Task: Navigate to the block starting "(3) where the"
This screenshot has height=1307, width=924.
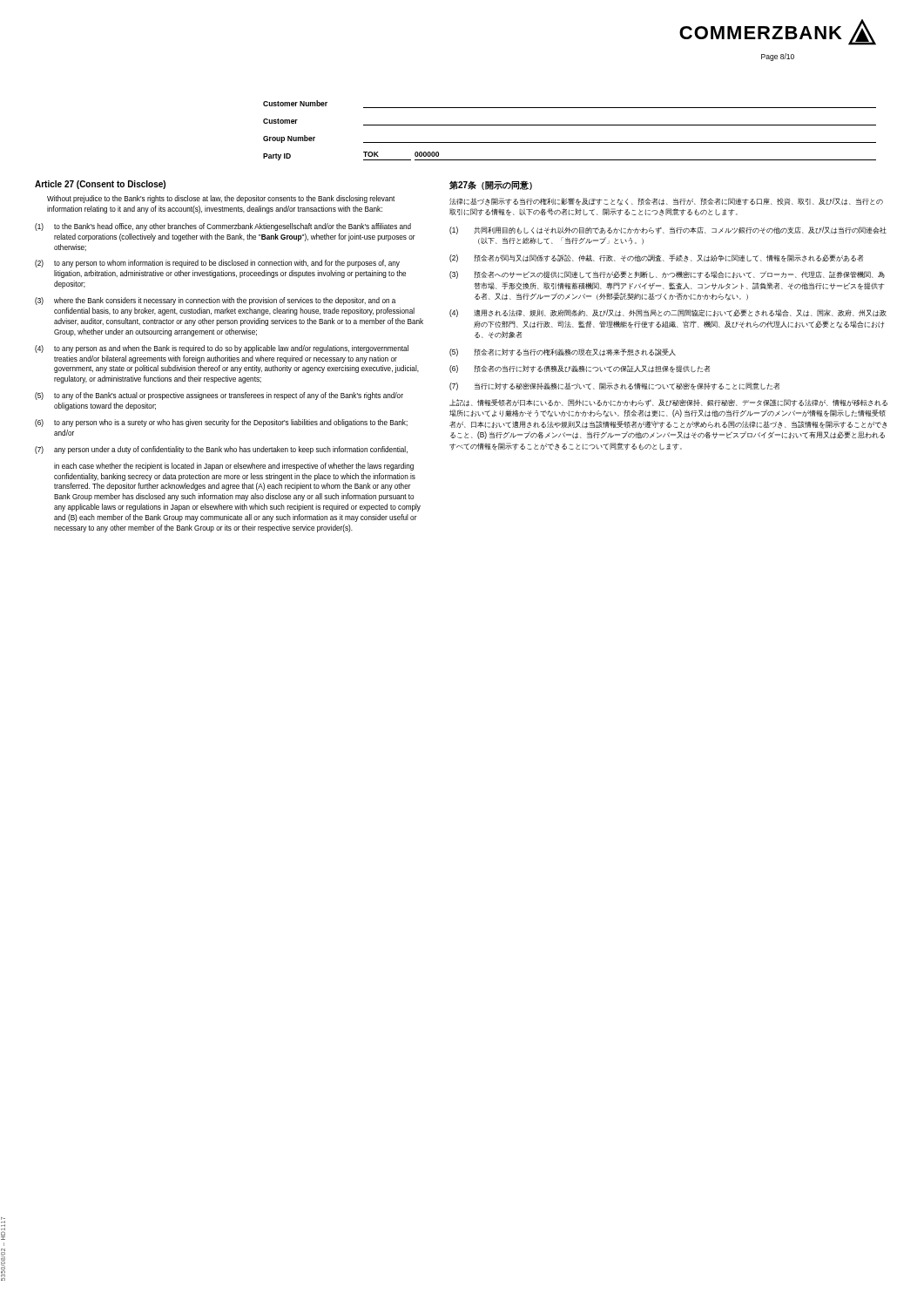Action: (231, 317)
